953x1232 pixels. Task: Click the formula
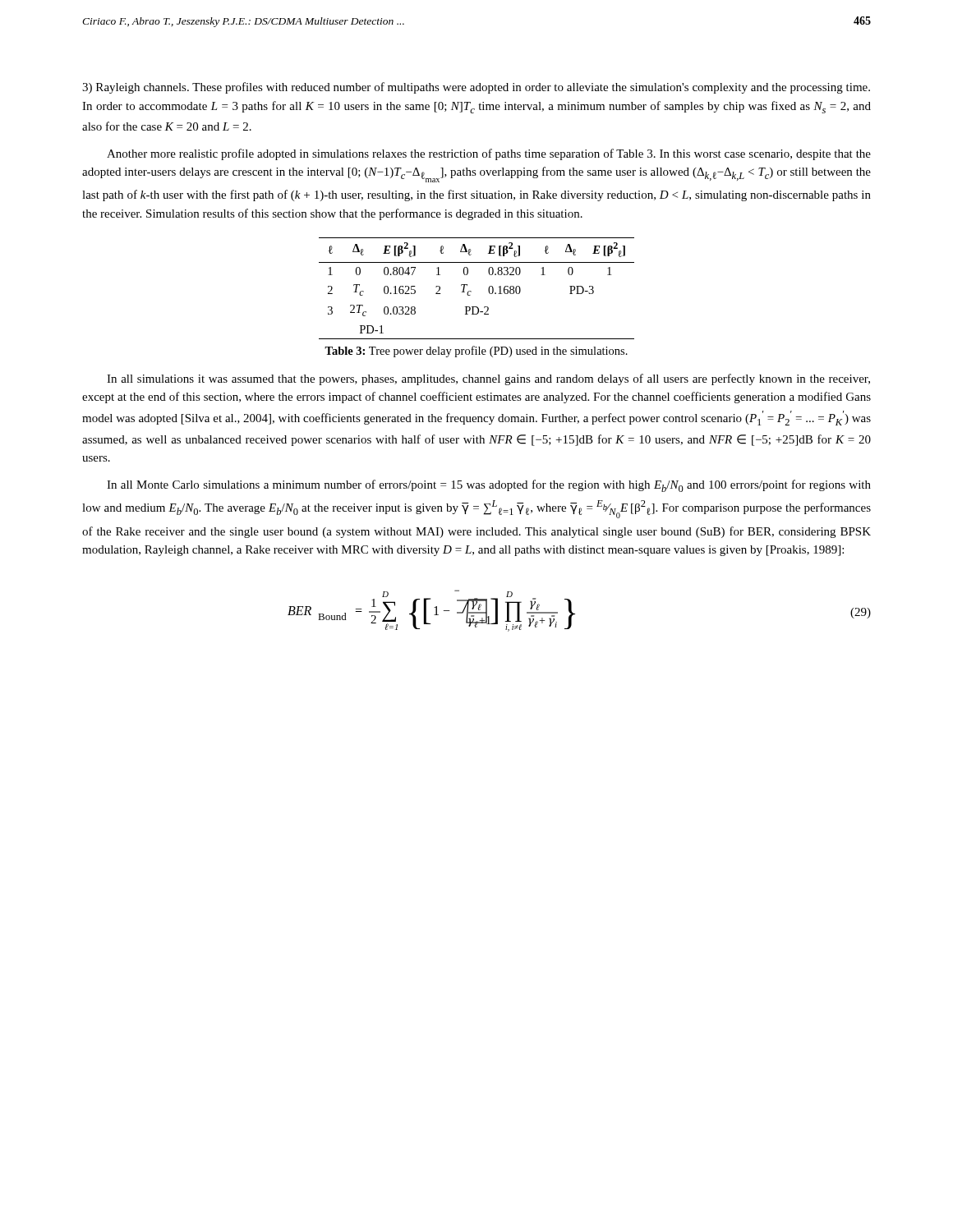tap(579, 612)
